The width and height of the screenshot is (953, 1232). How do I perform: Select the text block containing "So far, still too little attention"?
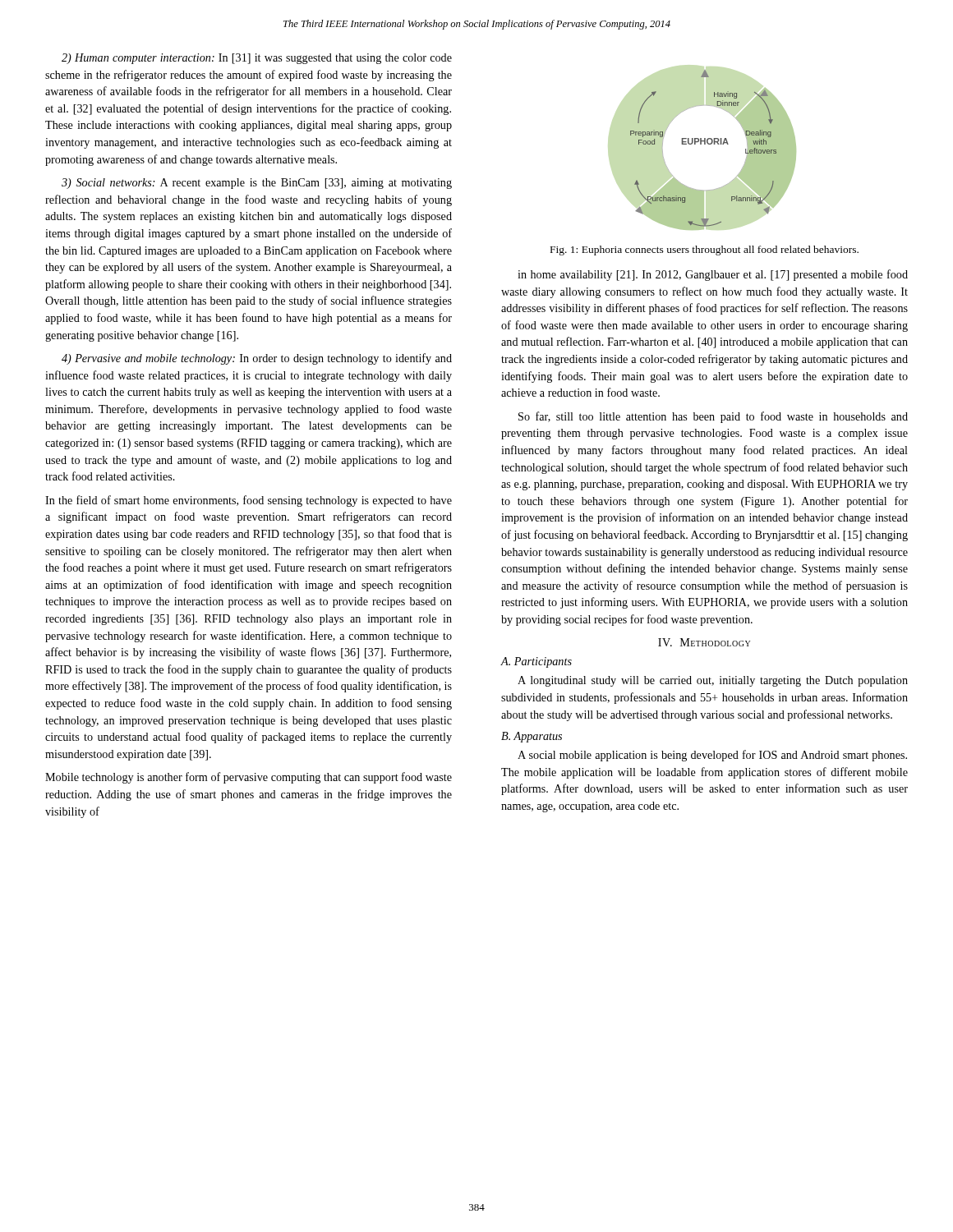coord(705,518)
